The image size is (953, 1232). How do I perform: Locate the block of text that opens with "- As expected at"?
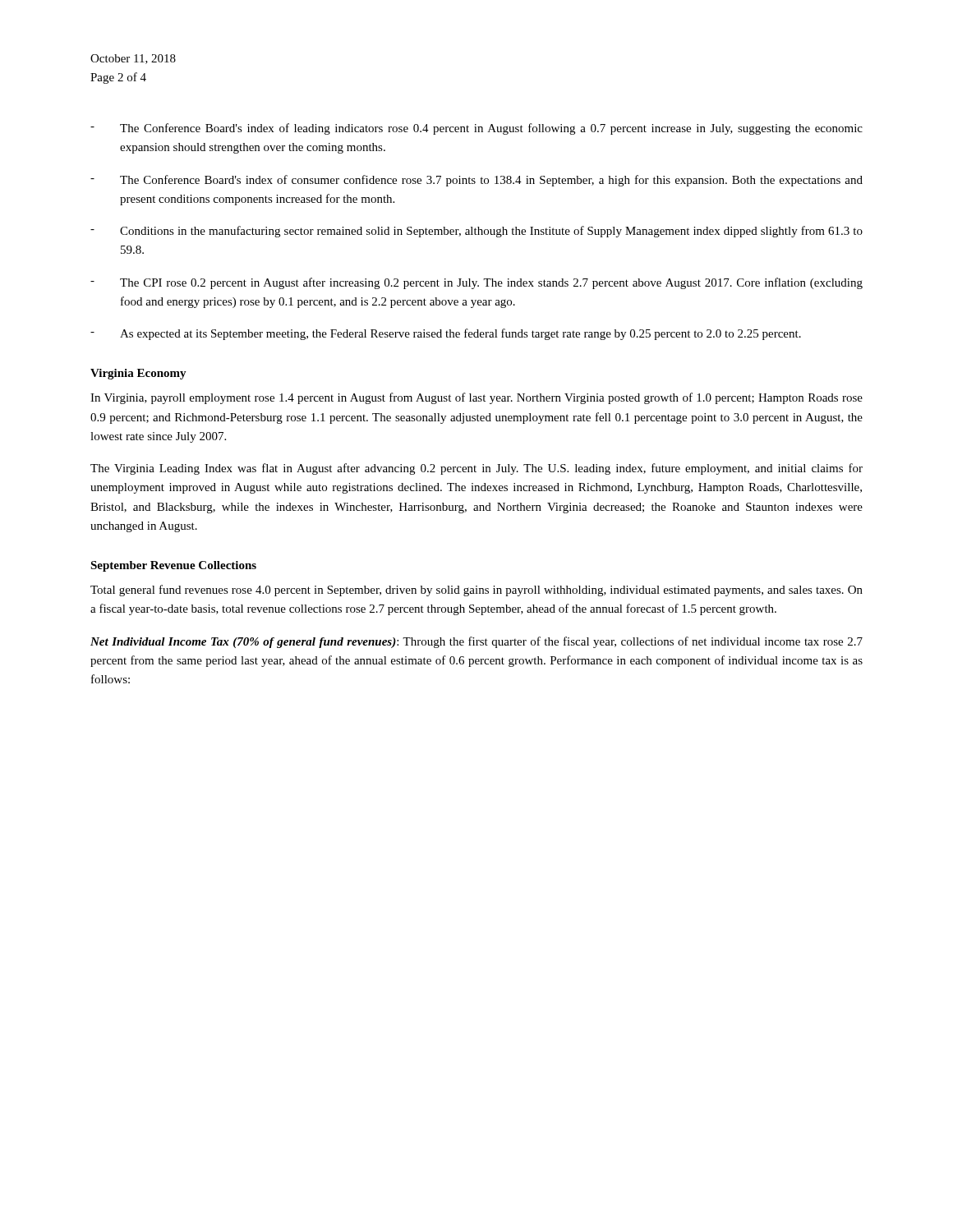(476, 334)
